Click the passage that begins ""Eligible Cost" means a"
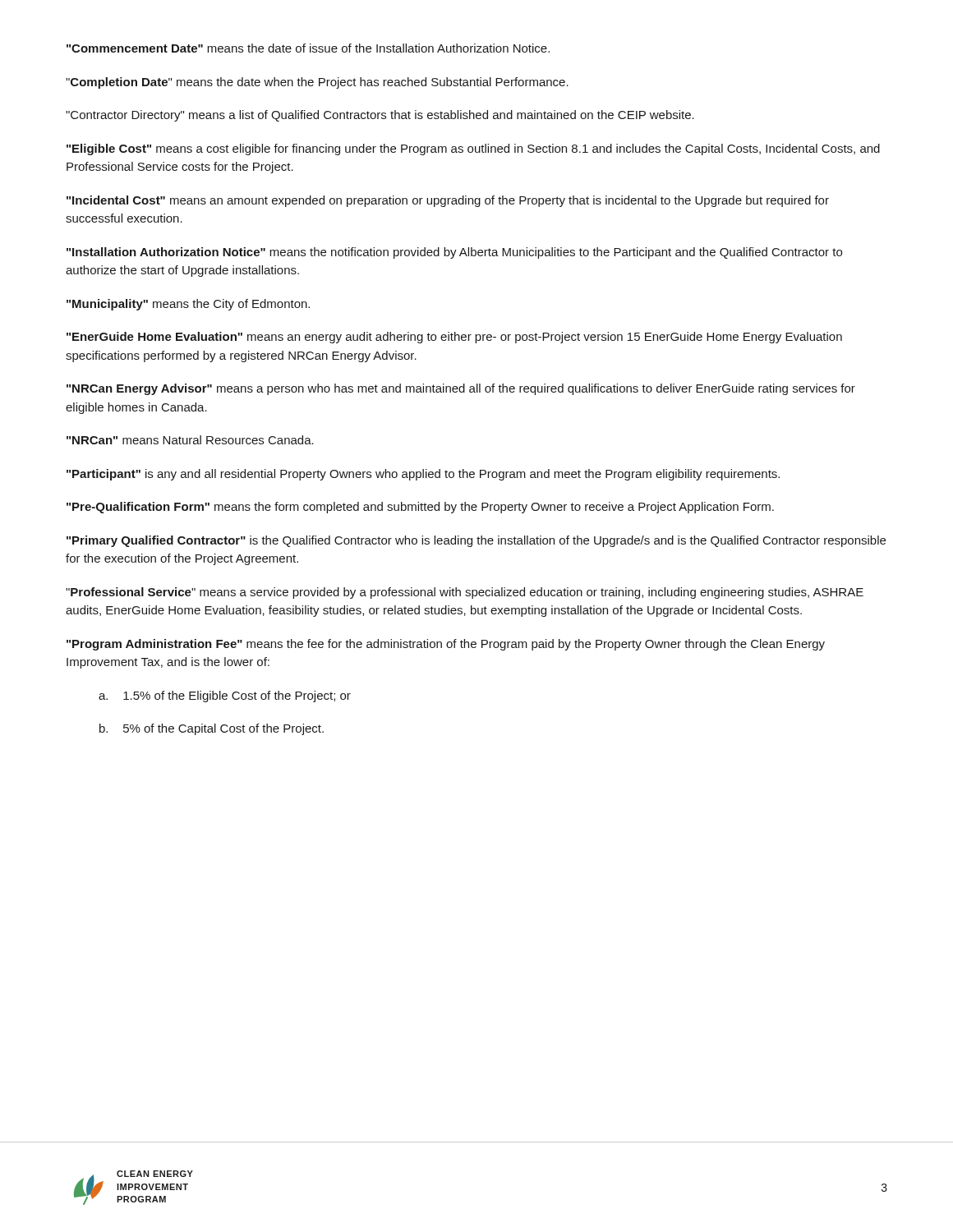 click(x=473, y=157)
